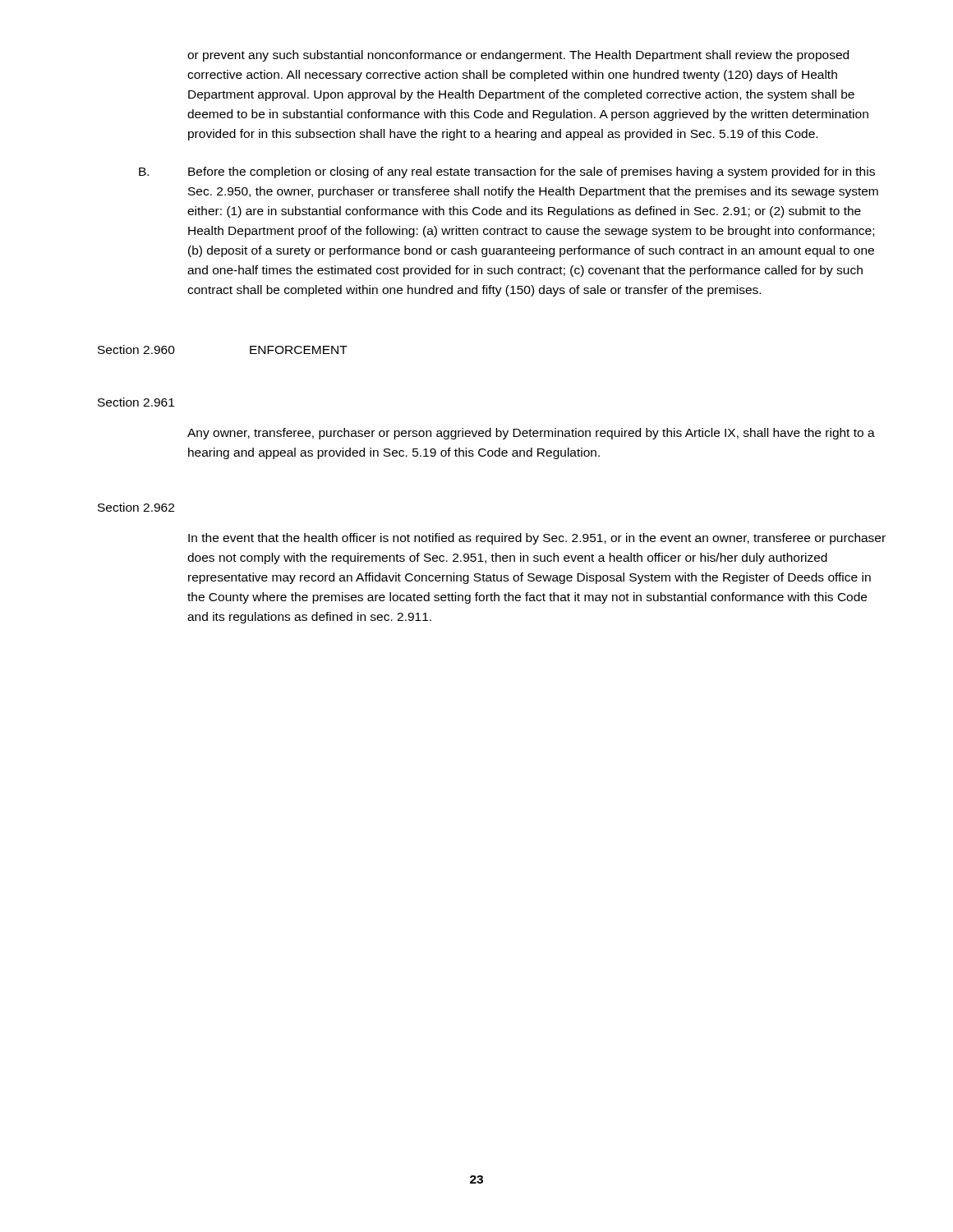Screen dimensions: 1232x953
Task: Locate the section header containing "Section 2.962"
Action: 136,507
